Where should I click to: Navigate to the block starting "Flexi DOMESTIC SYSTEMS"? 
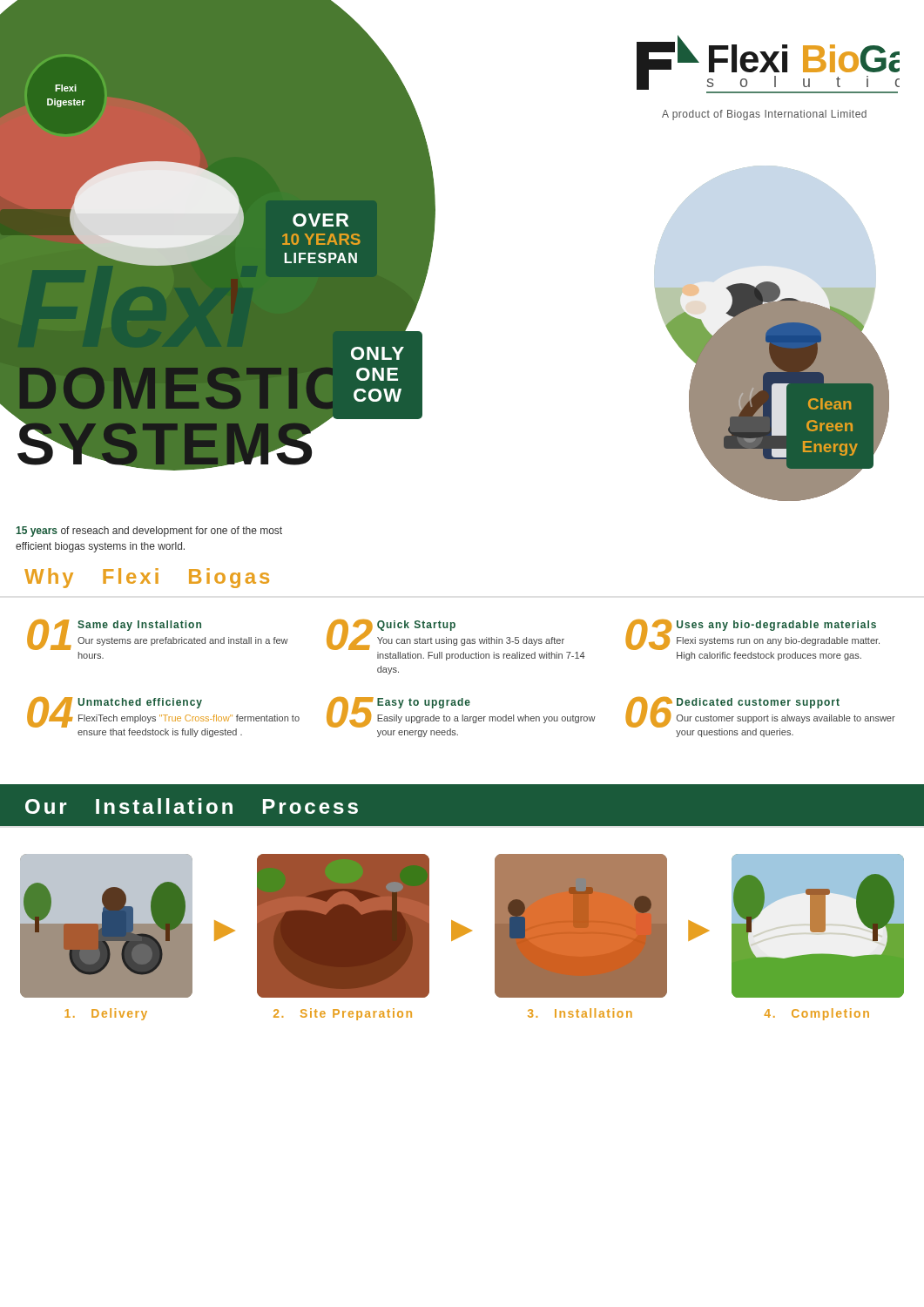[182, 365]
